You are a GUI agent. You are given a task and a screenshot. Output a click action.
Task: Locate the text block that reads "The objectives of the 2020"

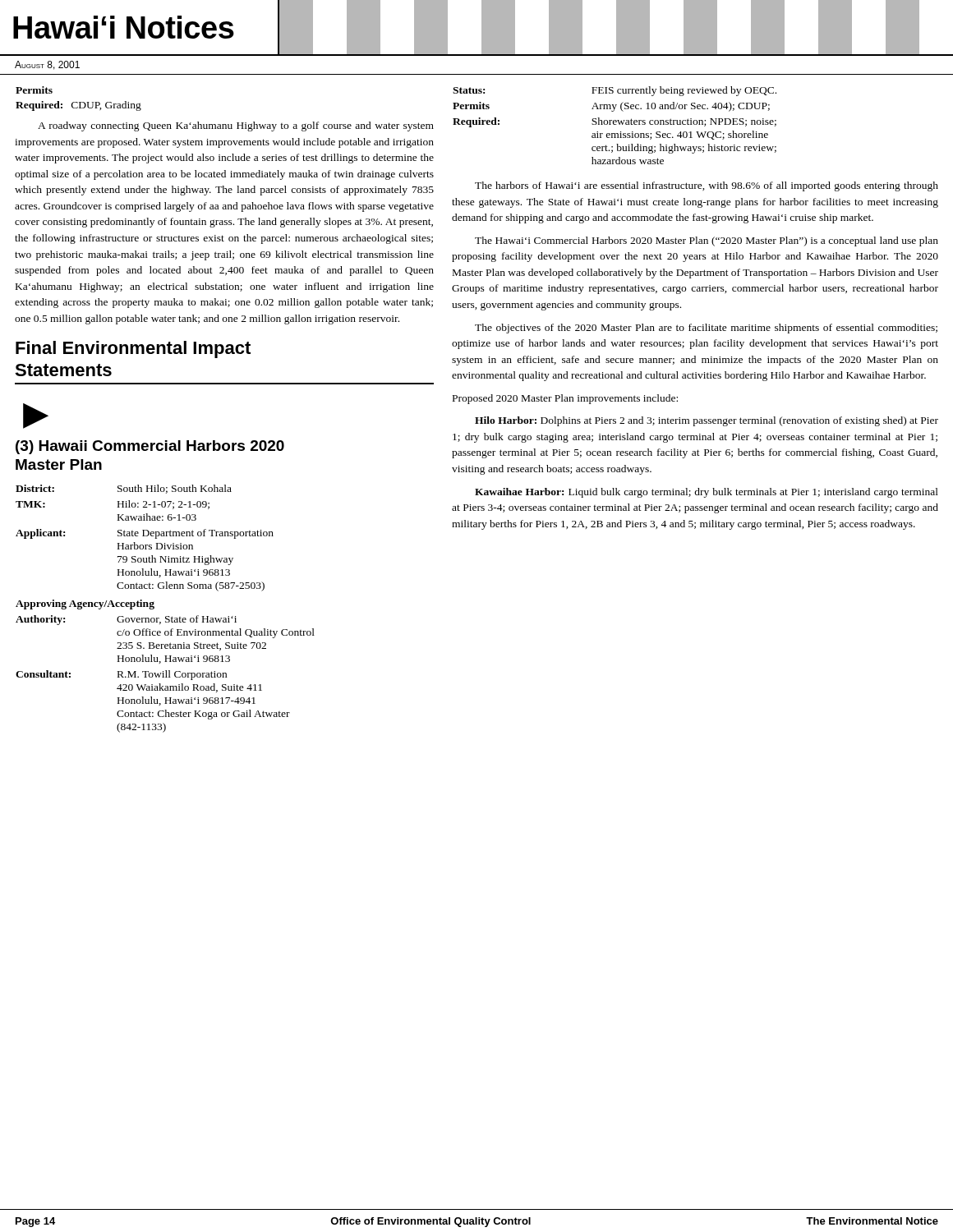pyautogui.click(x=695, y=351)
